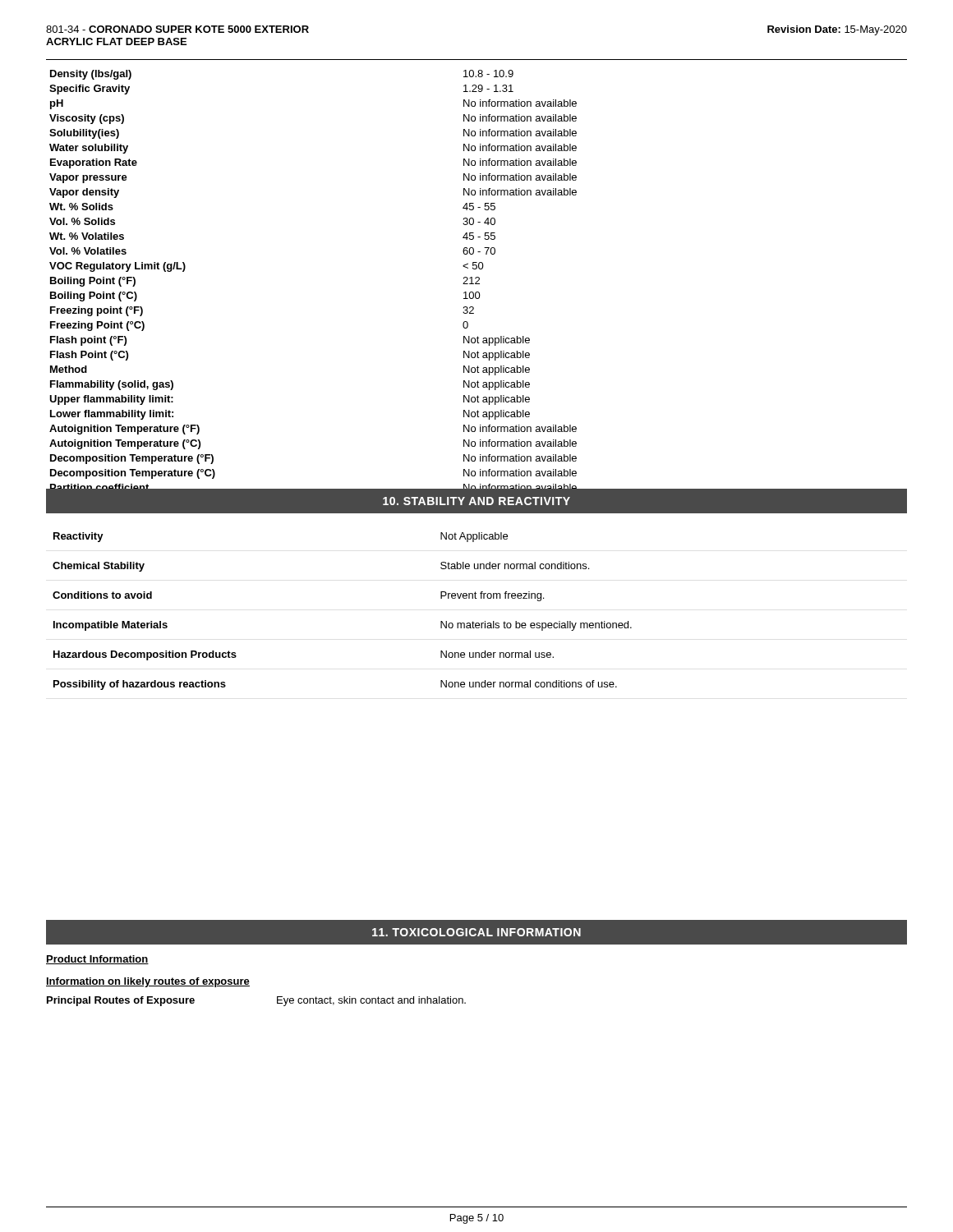Click on the text block starting "11. TOXICOLOGICAL INFORMATION"
Image resolution: width=953 pixels, height=1232 pixels.
pyautogui.click(x=476, y=932)
